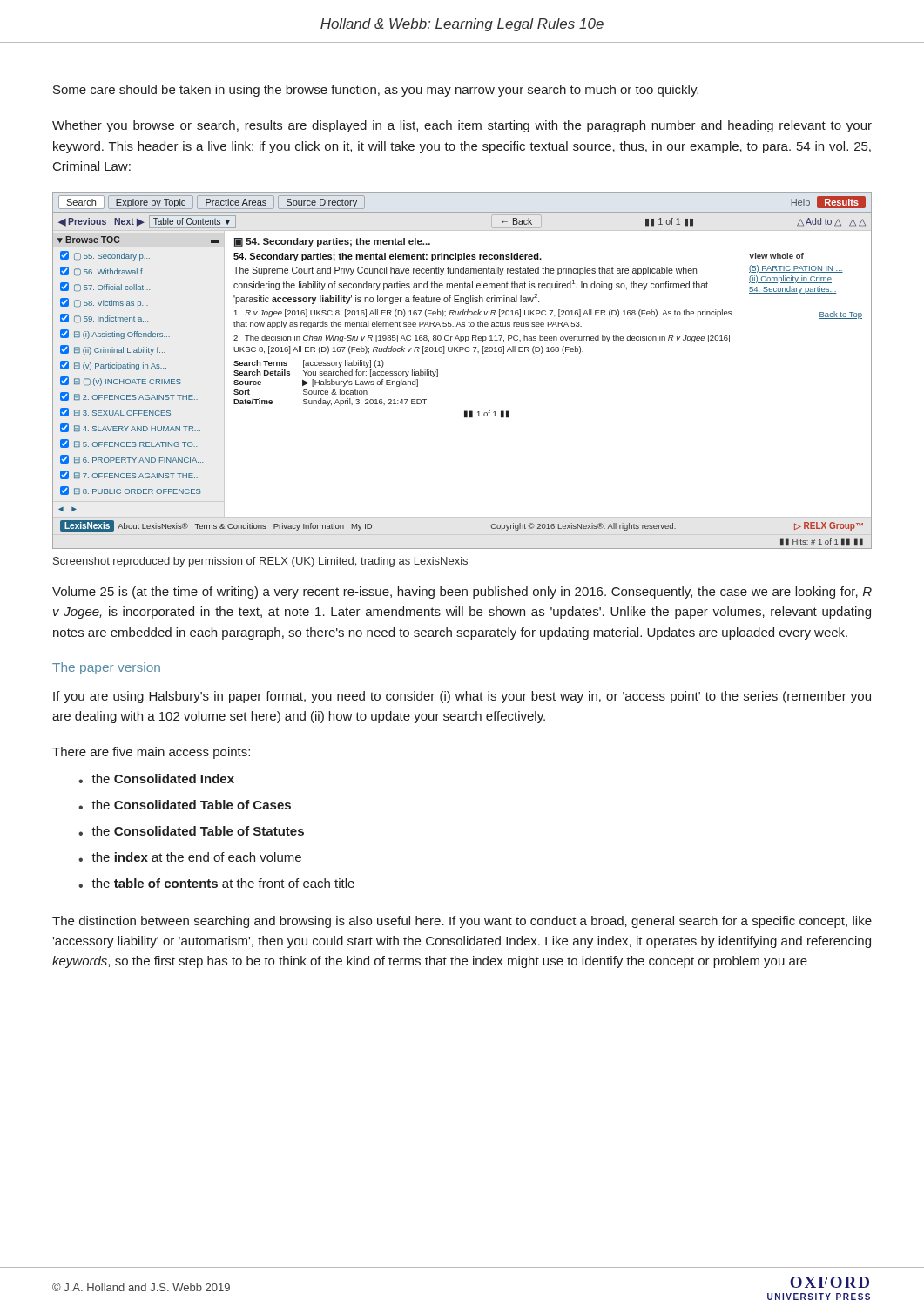Click on the screenshot
The image size is (924, 1307).
coord(462,370)
